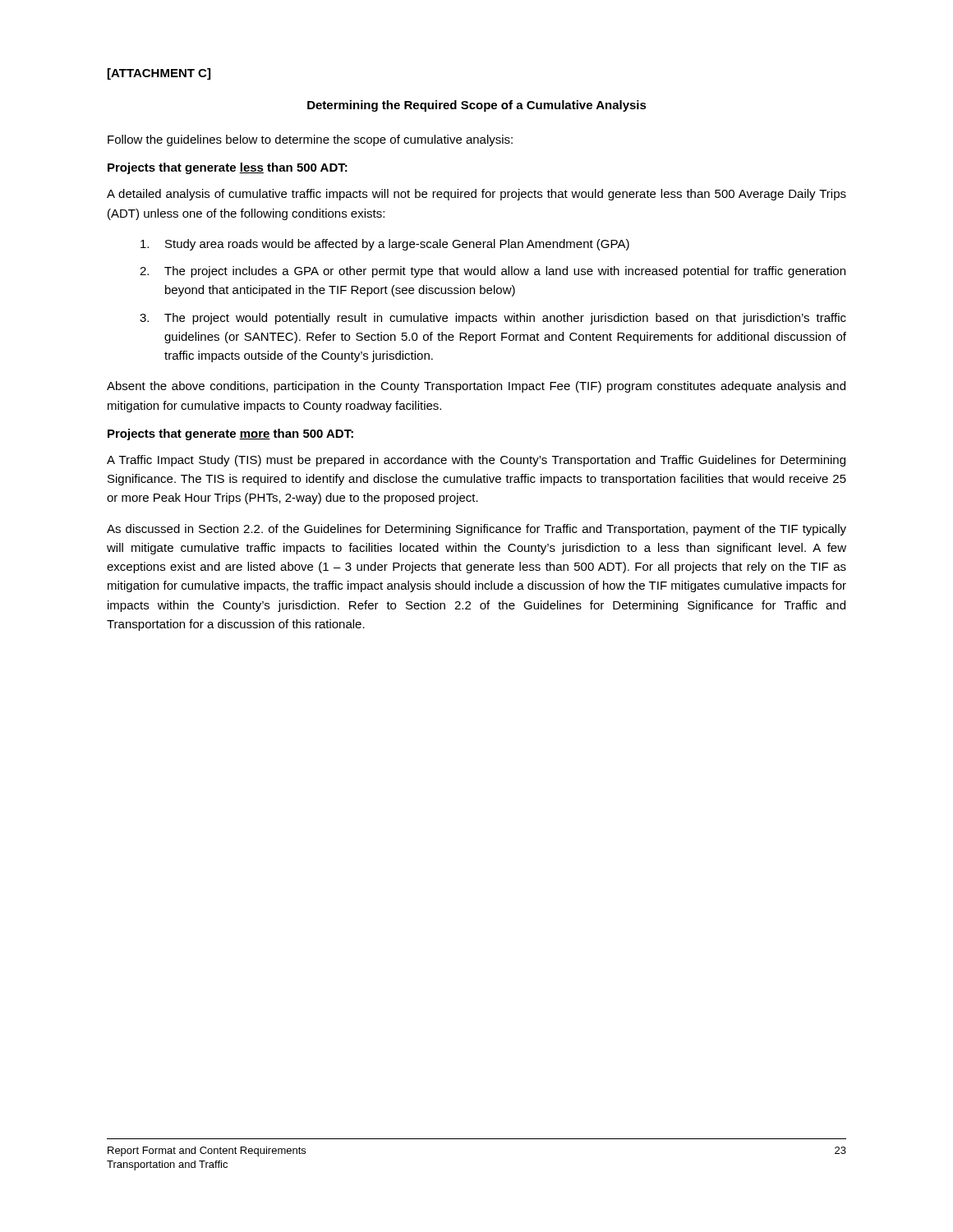Select the list item containing "3. The project would potentially result in cumulative"
This screenshot has width=953, height=1232.
click(x=493, y=336)
